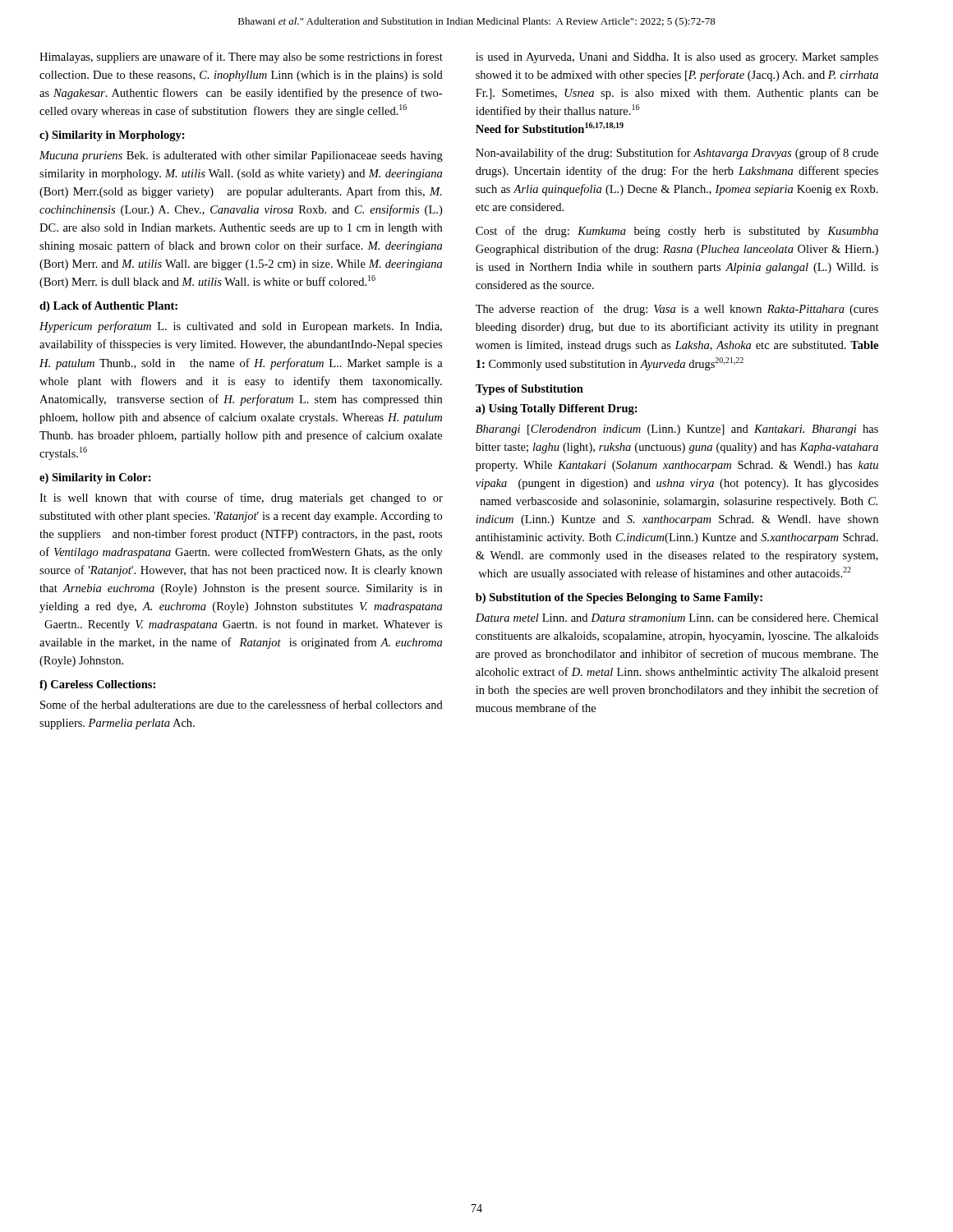Point to the region starting "Non-availability of the drug: Substitution"

pyautogui.click(x=677, y=180)
